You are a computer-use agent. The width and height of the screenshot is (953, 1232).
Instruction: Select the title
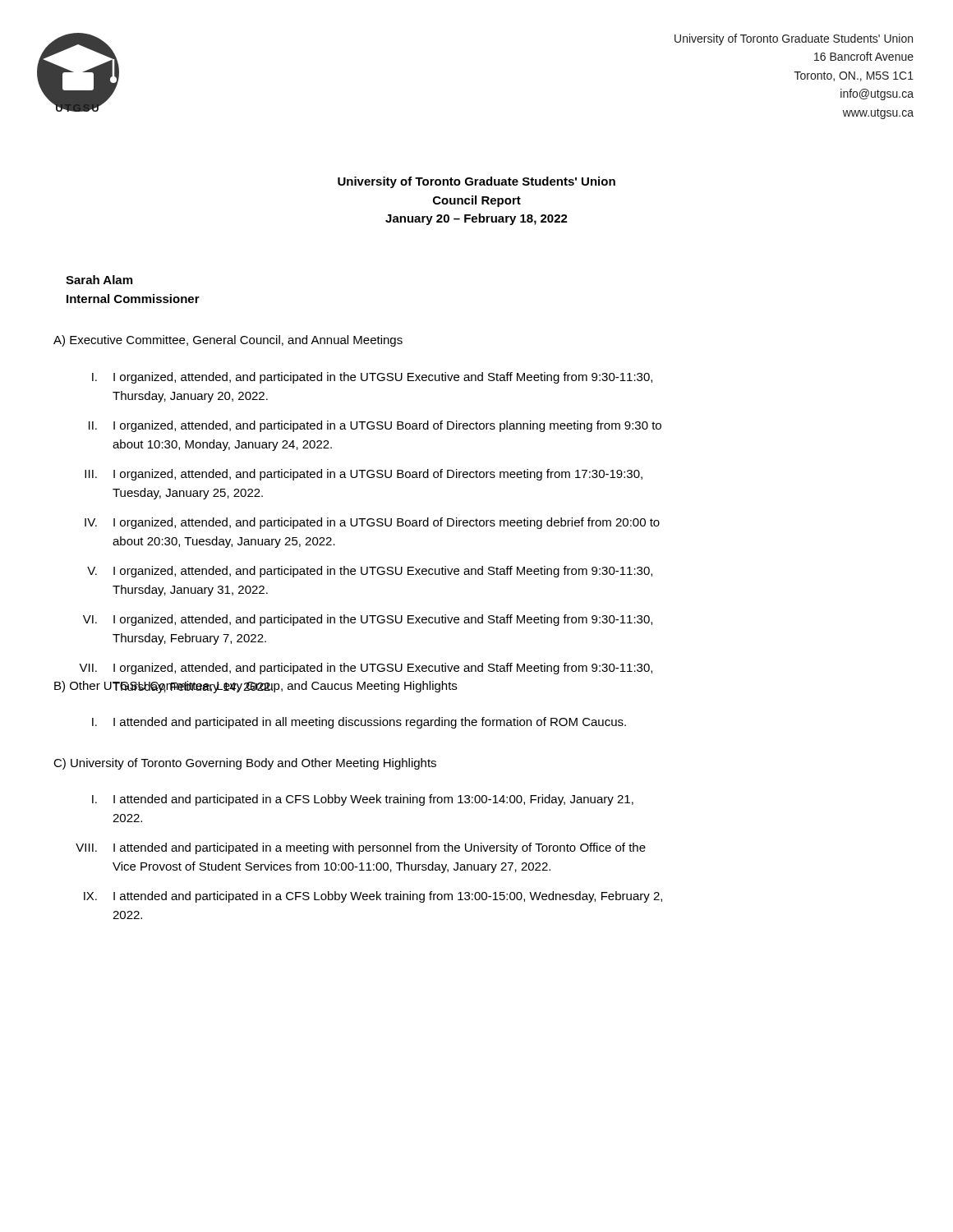point(476,200)
